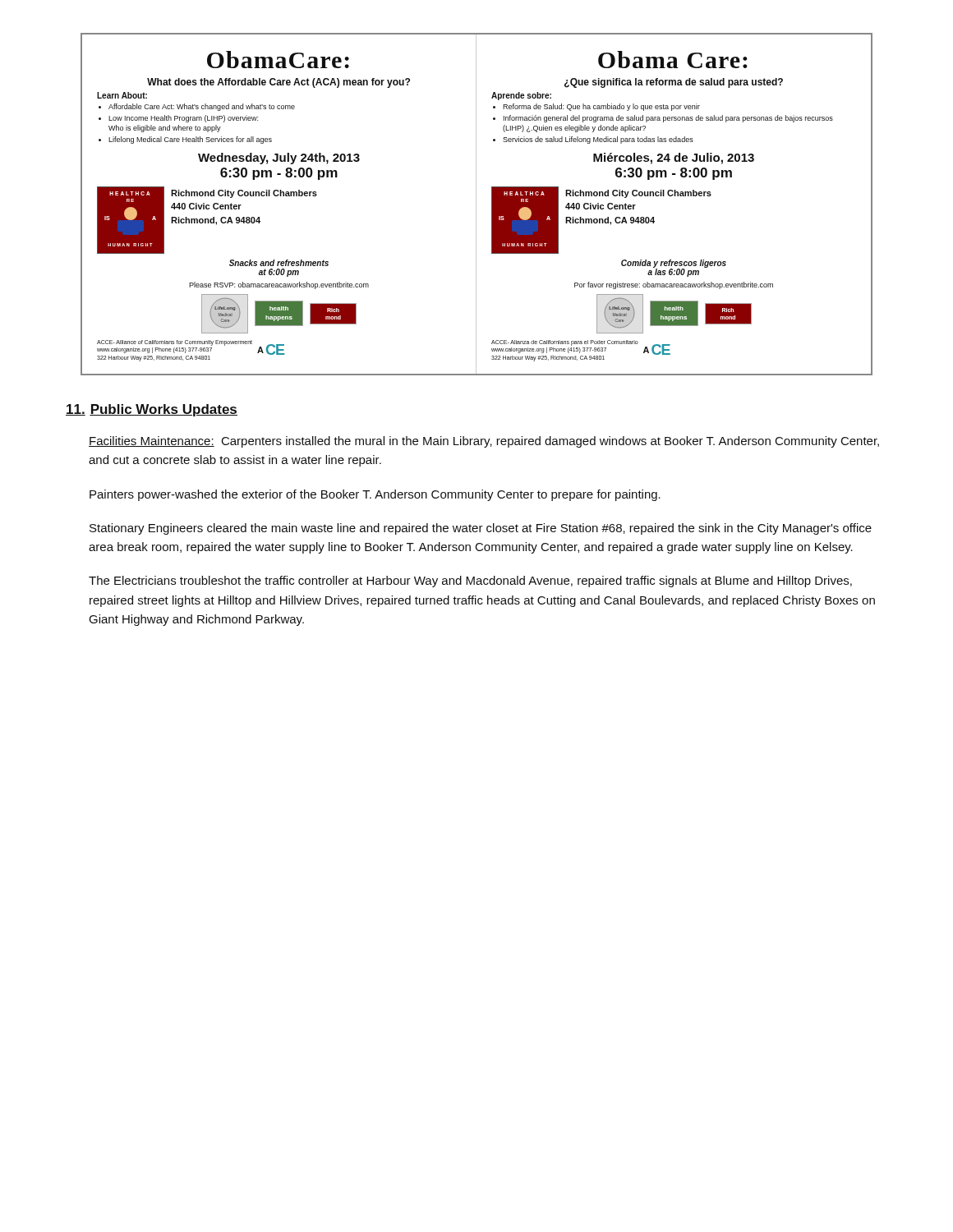The image size is (953, 1232).
Task: Click where it says "11.Public Works Updates"
Action: coord(152,409)
